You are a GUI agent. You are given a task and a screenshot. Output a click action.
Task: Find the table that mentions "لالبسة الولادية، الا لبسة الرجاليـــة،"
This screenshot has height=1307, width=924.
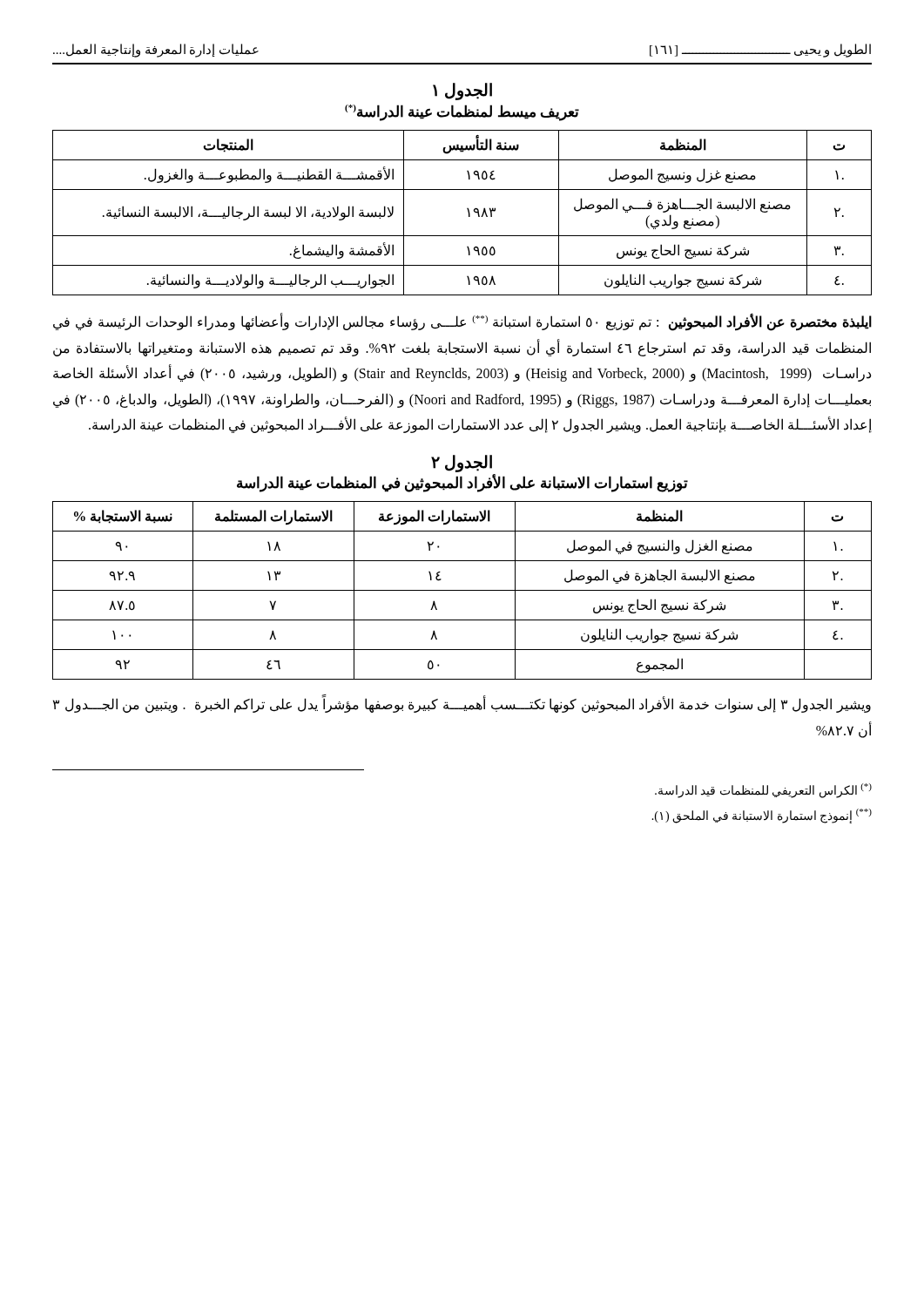click(462, 212)
